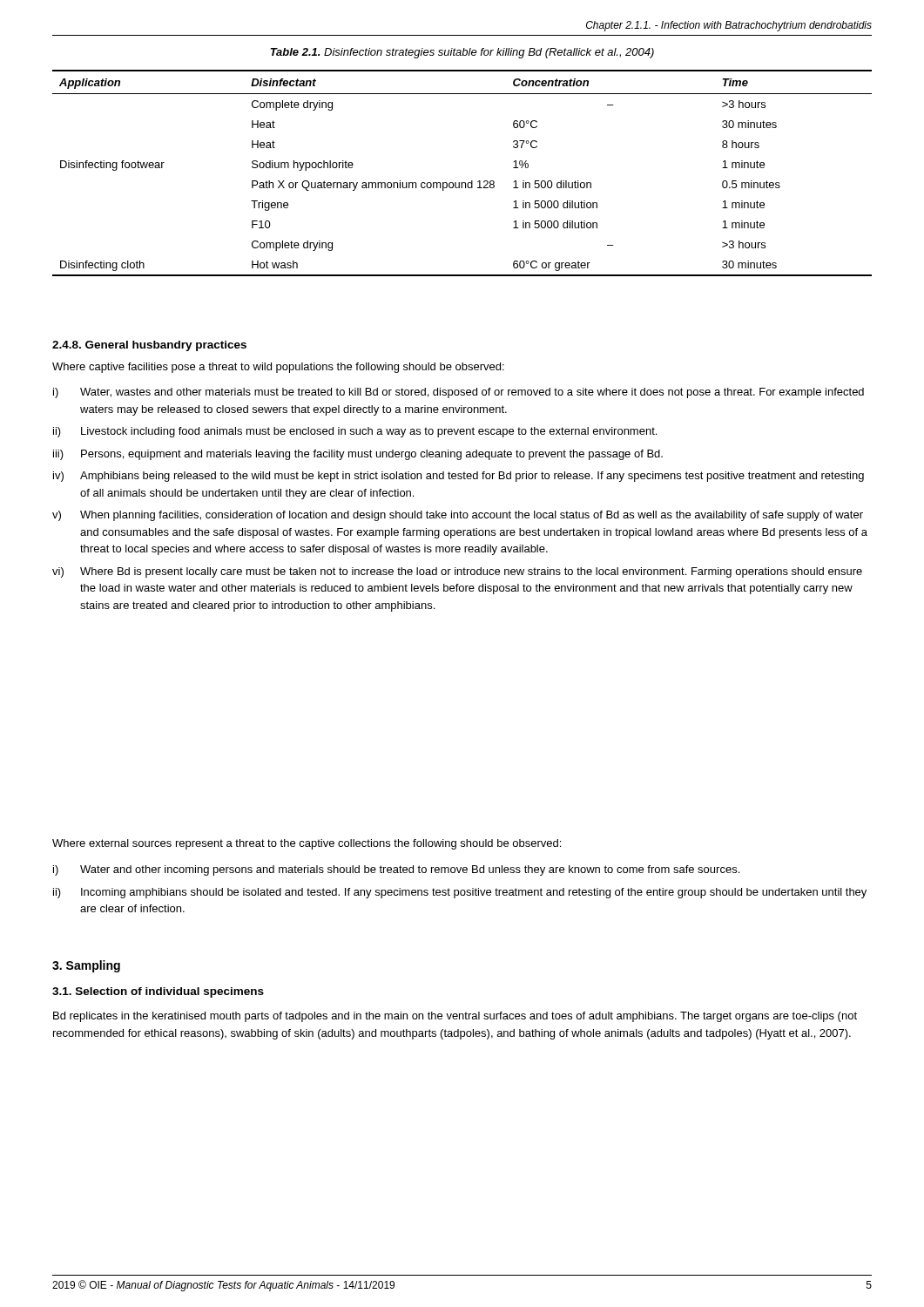Find the block on this page that starts "i) Water and other incoming persons and"
The height and width of the screenshot is (1307, 924).
tap(462, 869)
